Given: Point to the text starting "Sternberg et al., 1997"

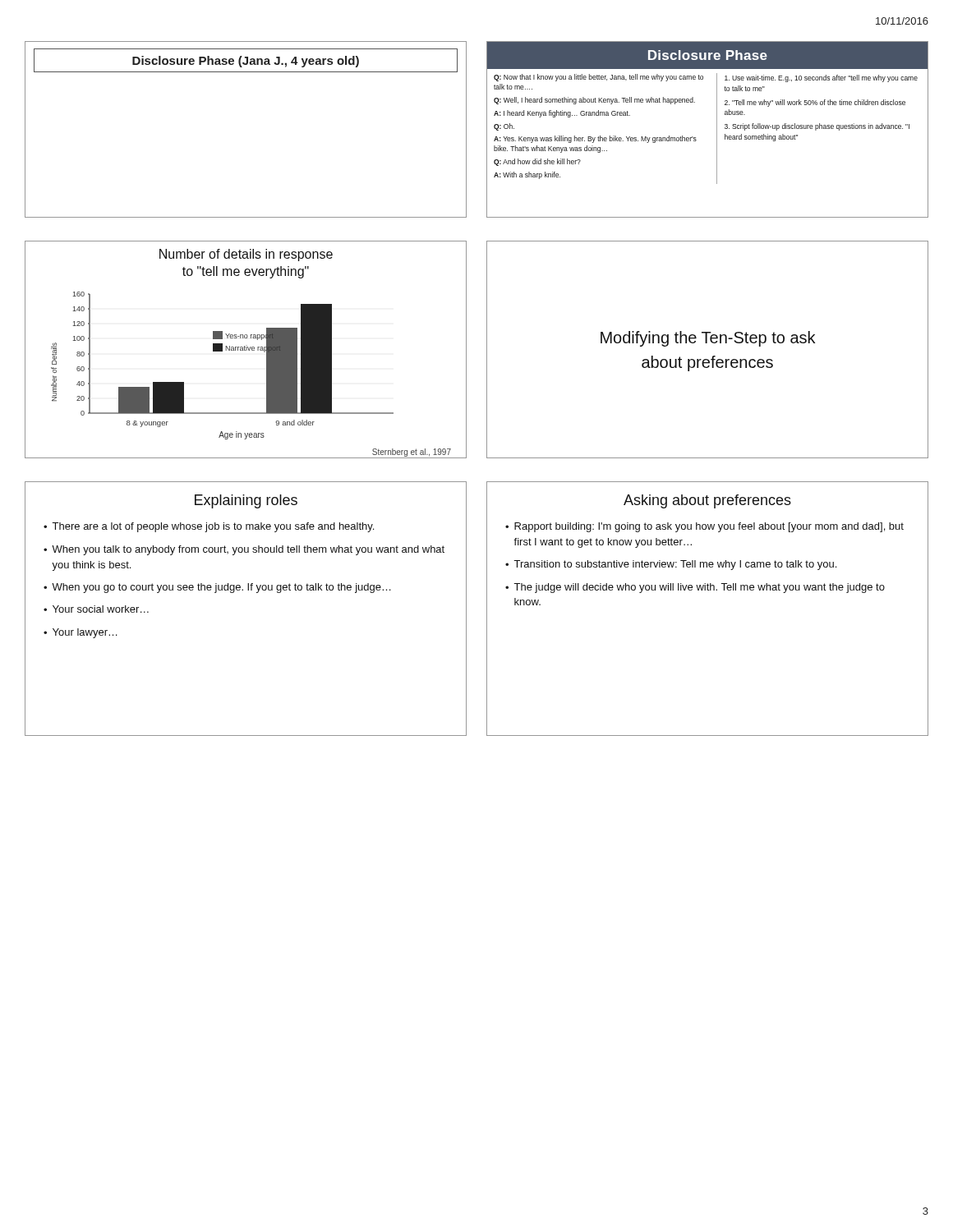Looking at the screenshot, I should (x=412, y=452).
